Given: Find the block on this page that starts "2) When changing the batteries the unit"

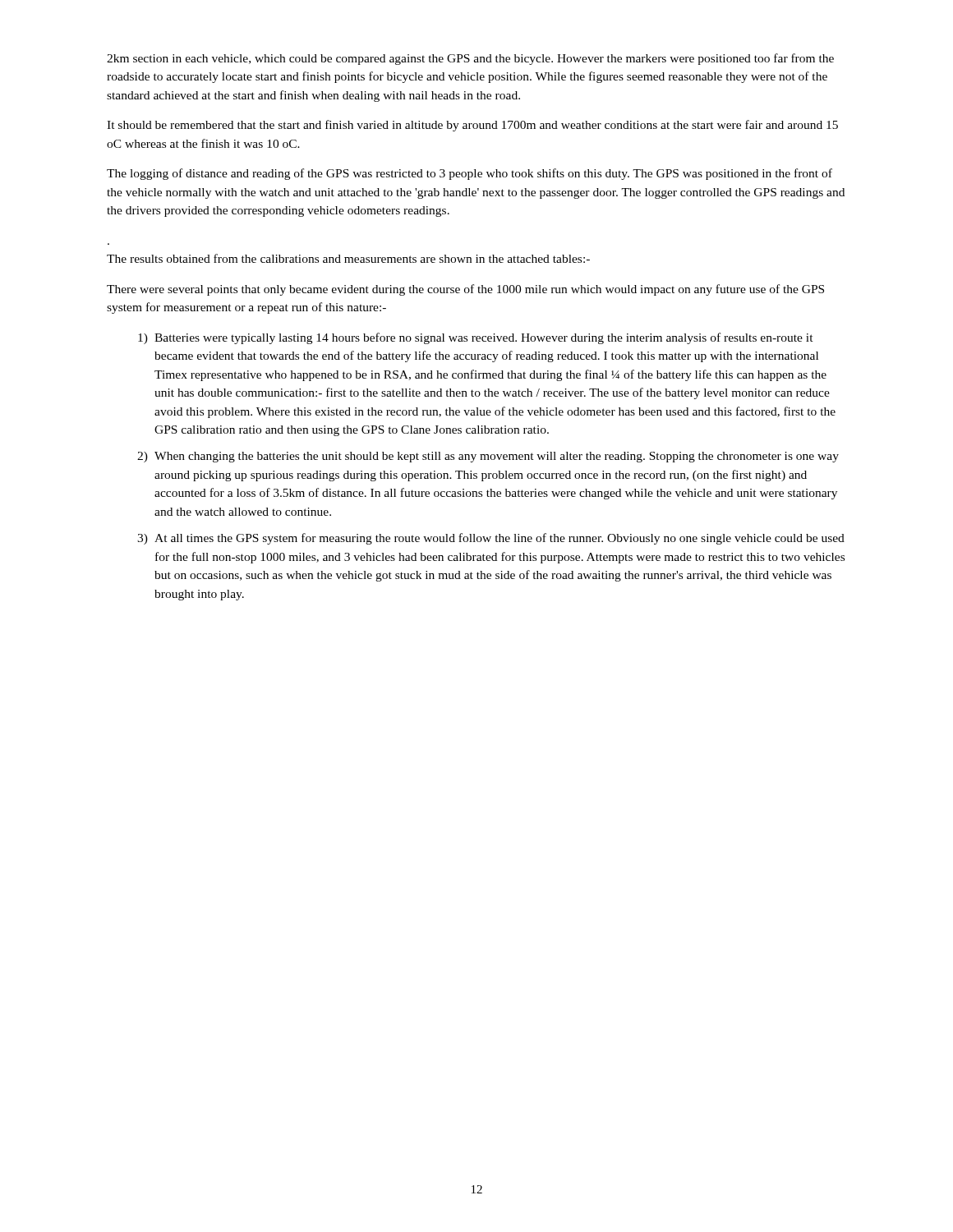Looking at the screenshot, I should (x=485, y=484).
